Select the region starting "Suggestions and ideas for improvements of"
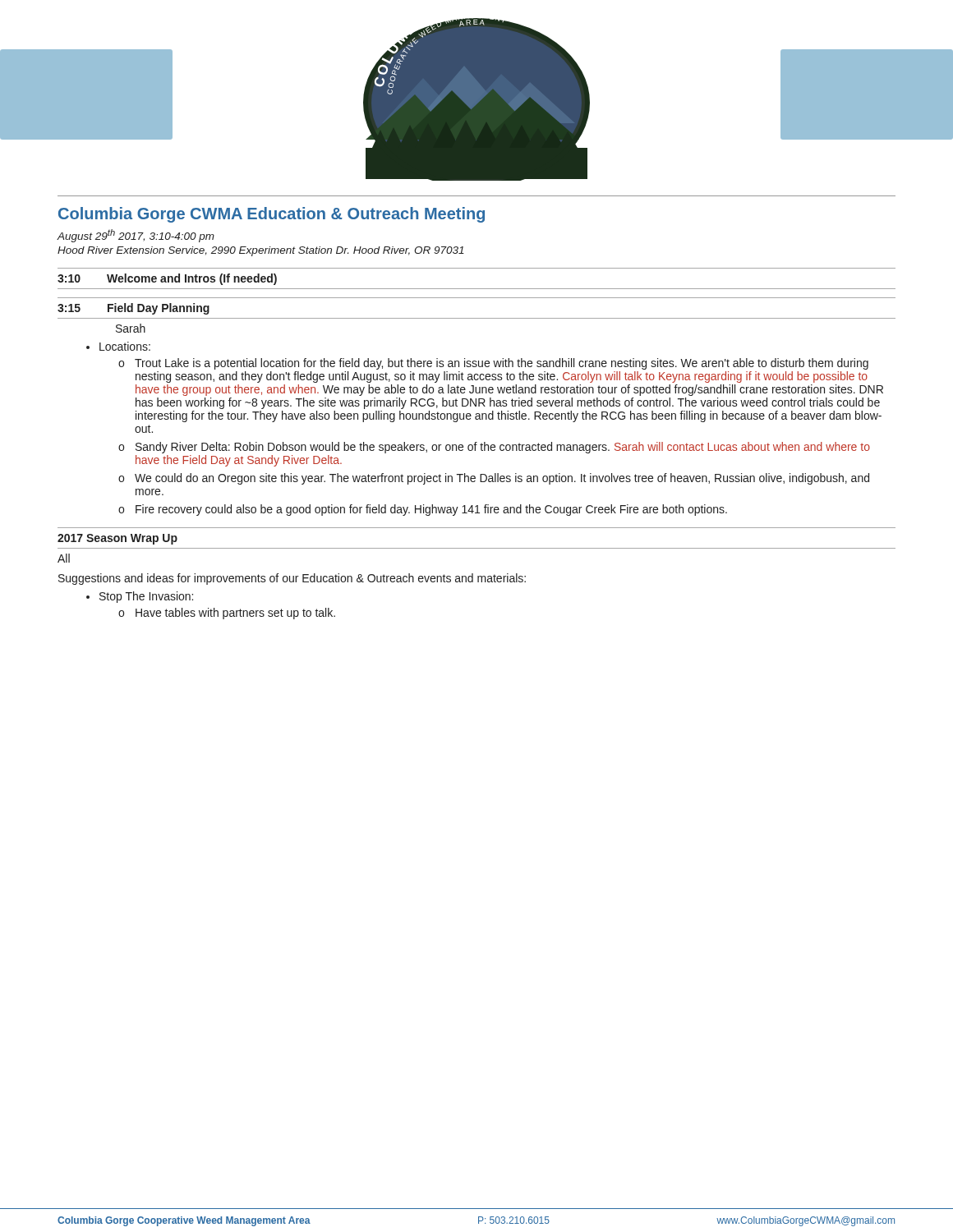This screenshot has width=953, height=1232. pos(292,578)
